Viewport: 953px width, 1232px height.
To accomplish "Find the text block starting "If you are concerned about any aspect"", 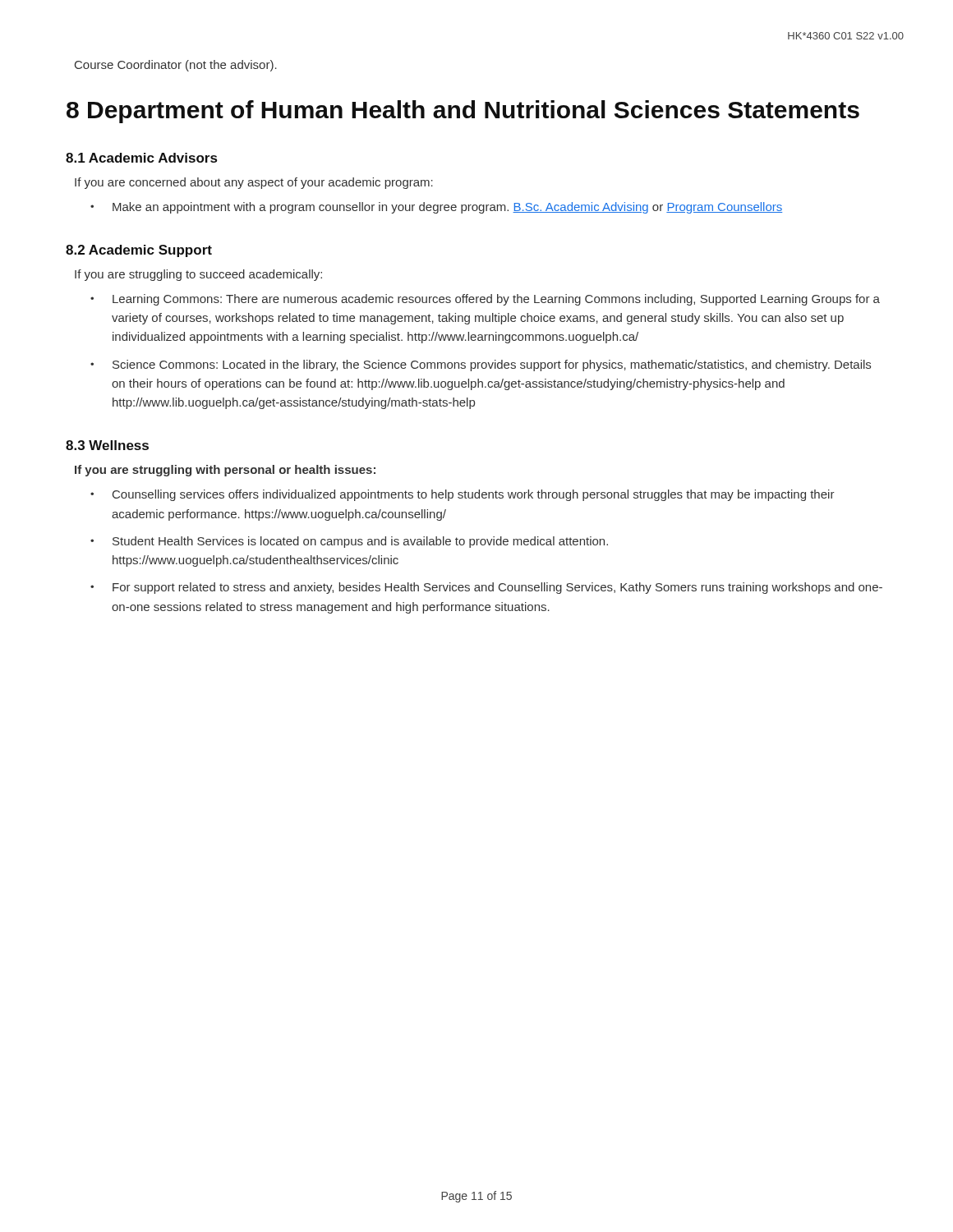I will coord(254,182).
